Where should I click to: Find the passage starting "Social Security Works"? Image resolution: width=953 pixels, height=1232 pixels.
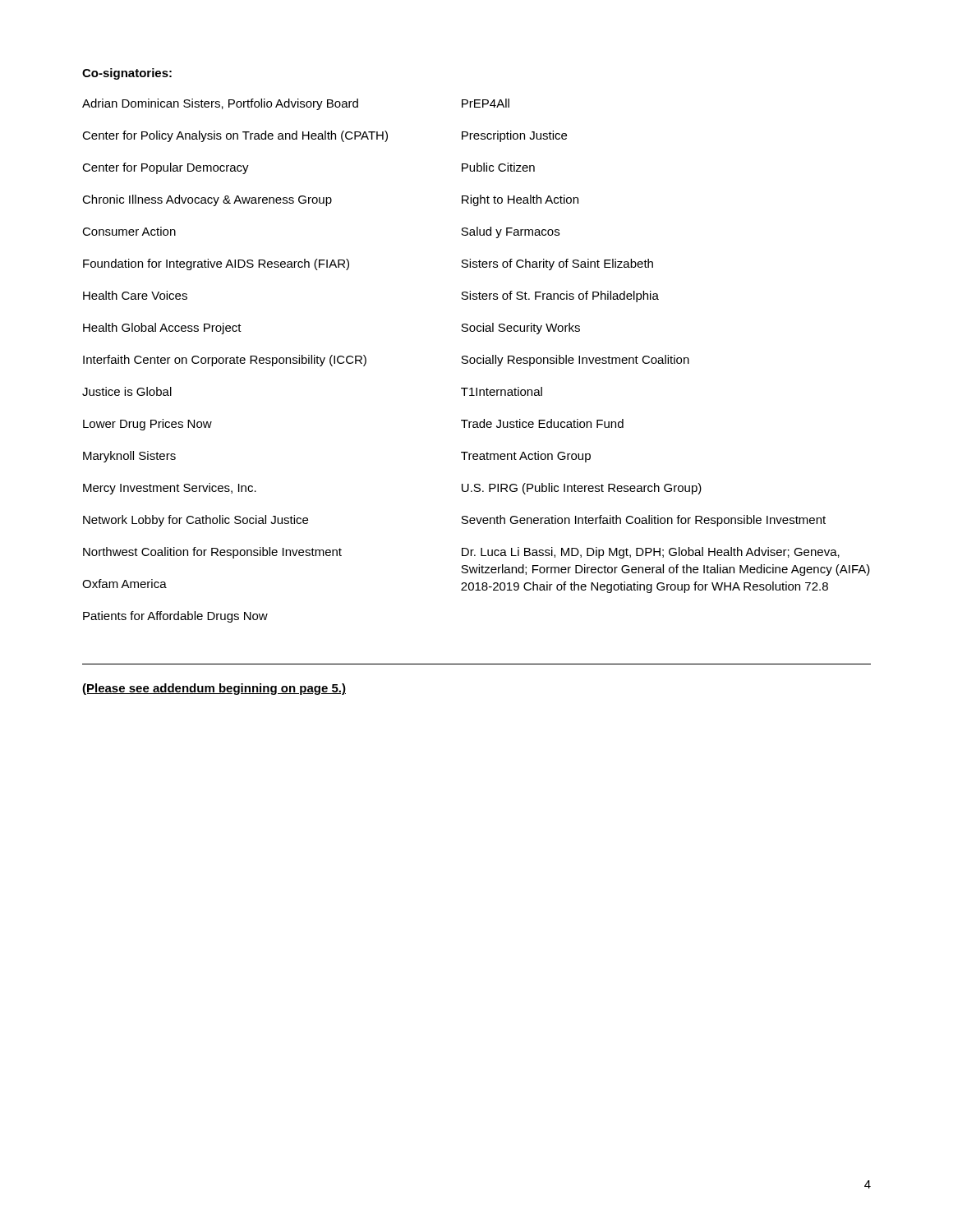pyautogui.click(x=521, y=327)
